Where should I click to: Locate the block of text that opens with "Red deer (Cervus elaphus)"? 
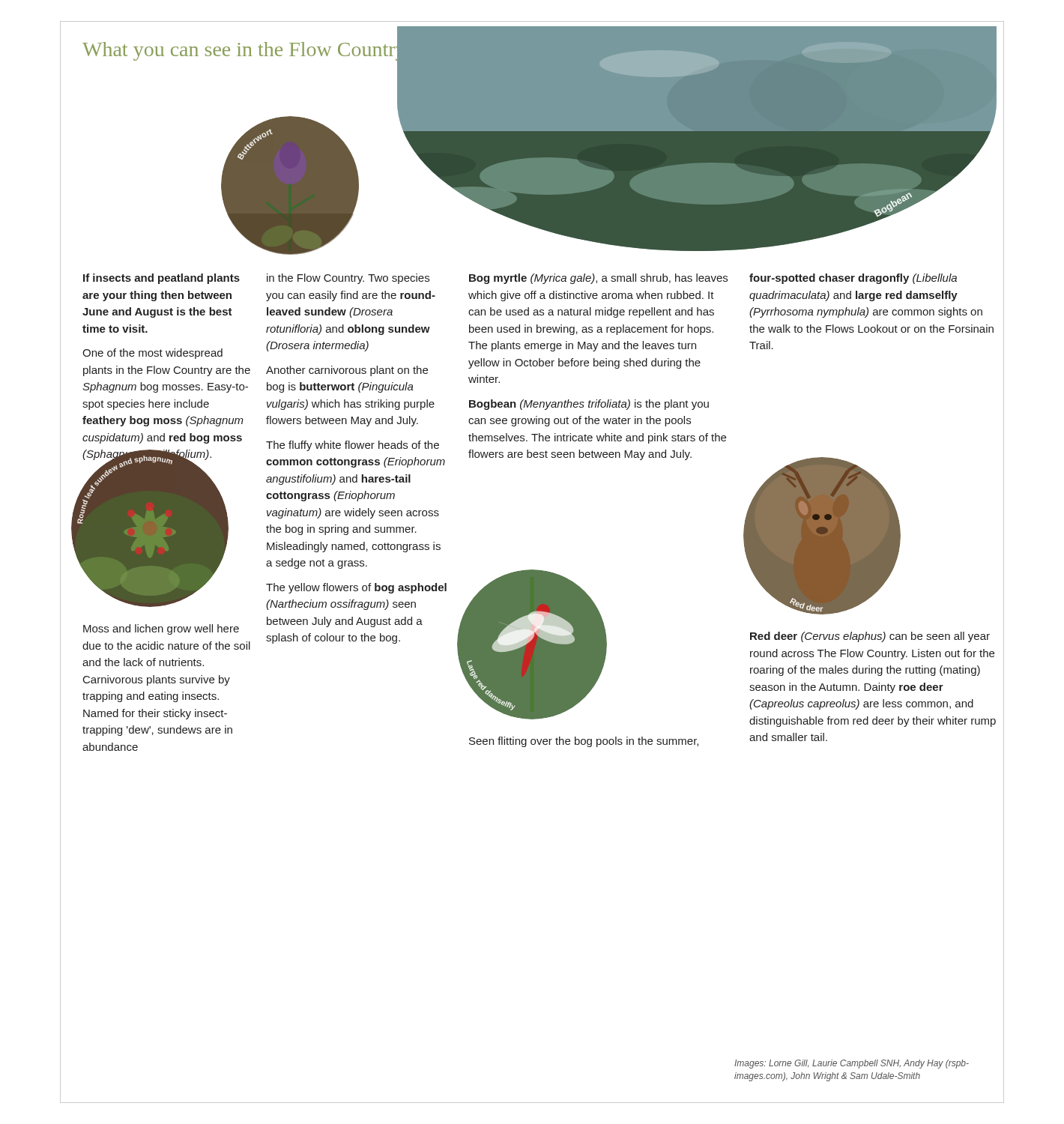(x=873, y=687)
